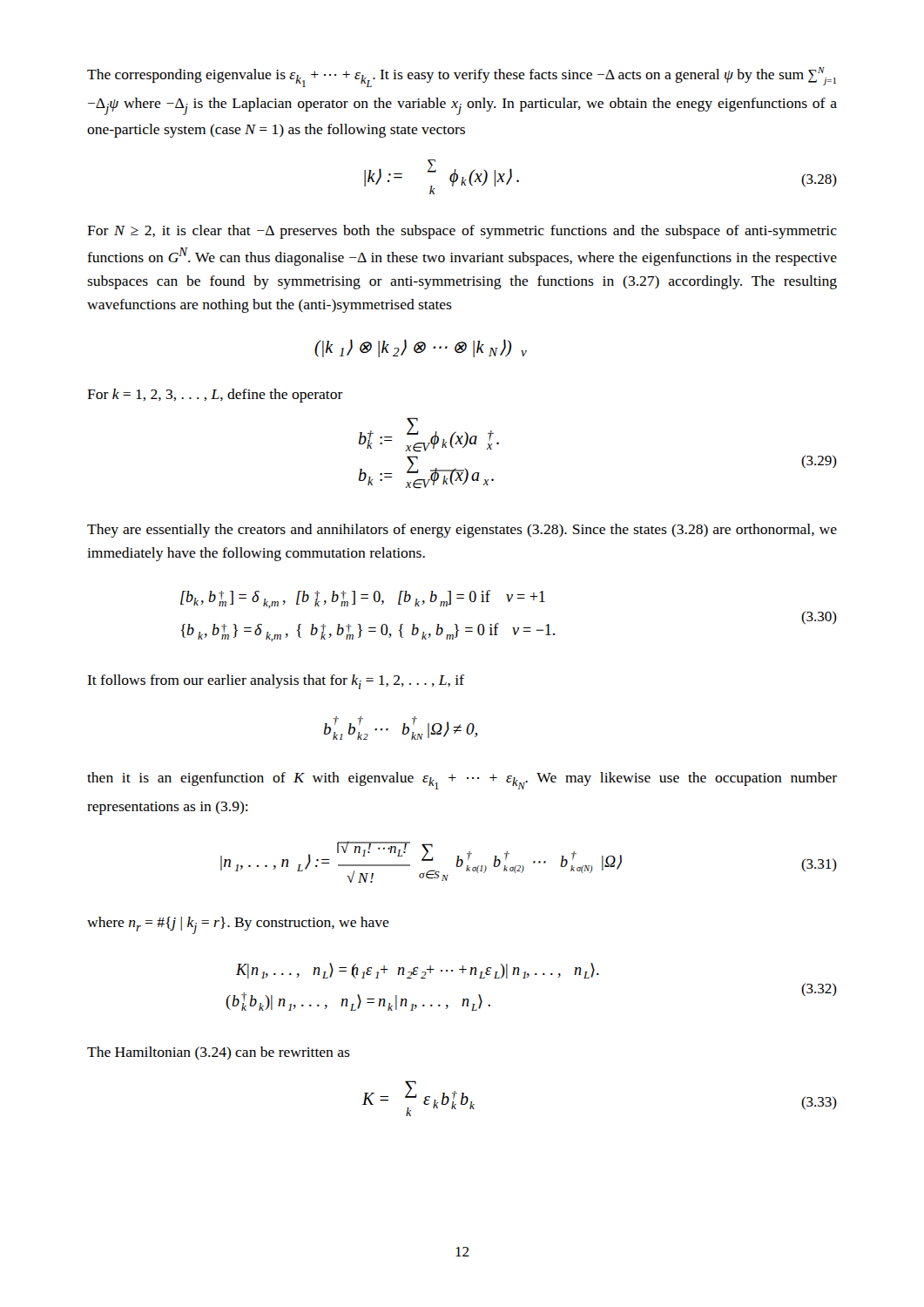Find the formula containing "|k⟩ := ∑"

[x=462, y=180]
